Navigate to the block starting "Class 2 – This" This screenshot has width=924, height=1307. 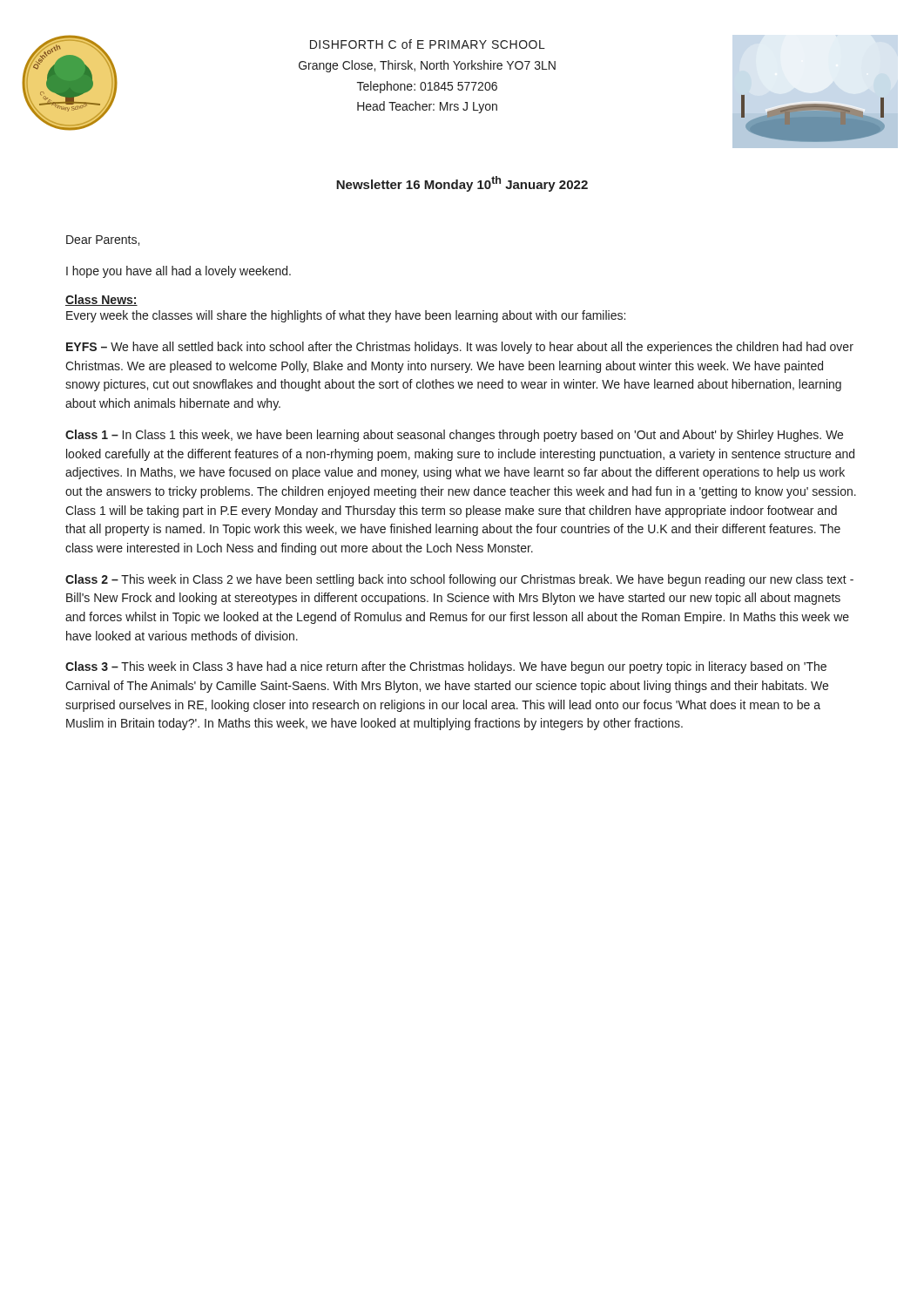(460, 607)
